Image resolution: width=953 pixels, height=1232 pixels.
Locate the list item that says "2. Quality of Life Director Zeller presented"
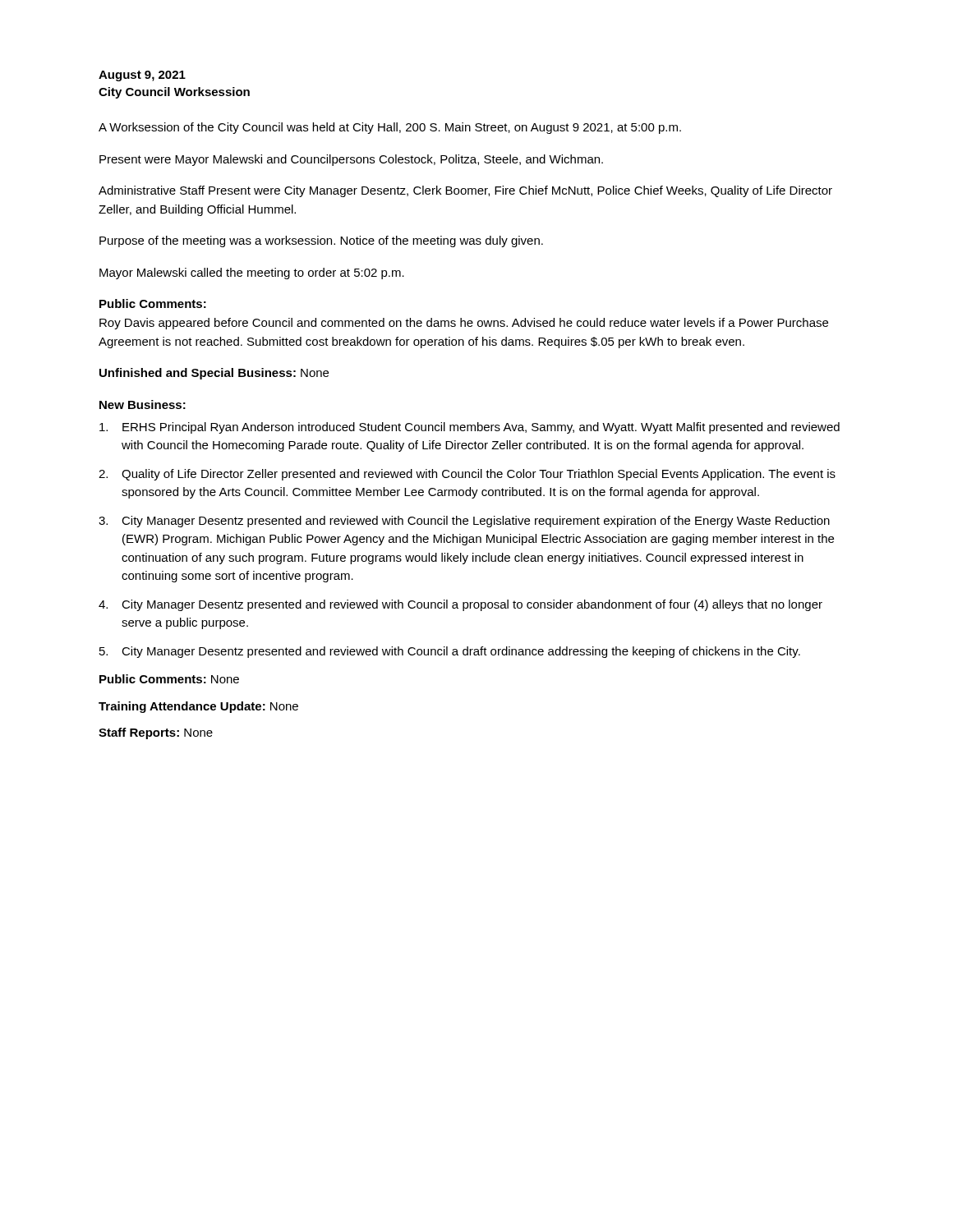(x=476, y=483)
